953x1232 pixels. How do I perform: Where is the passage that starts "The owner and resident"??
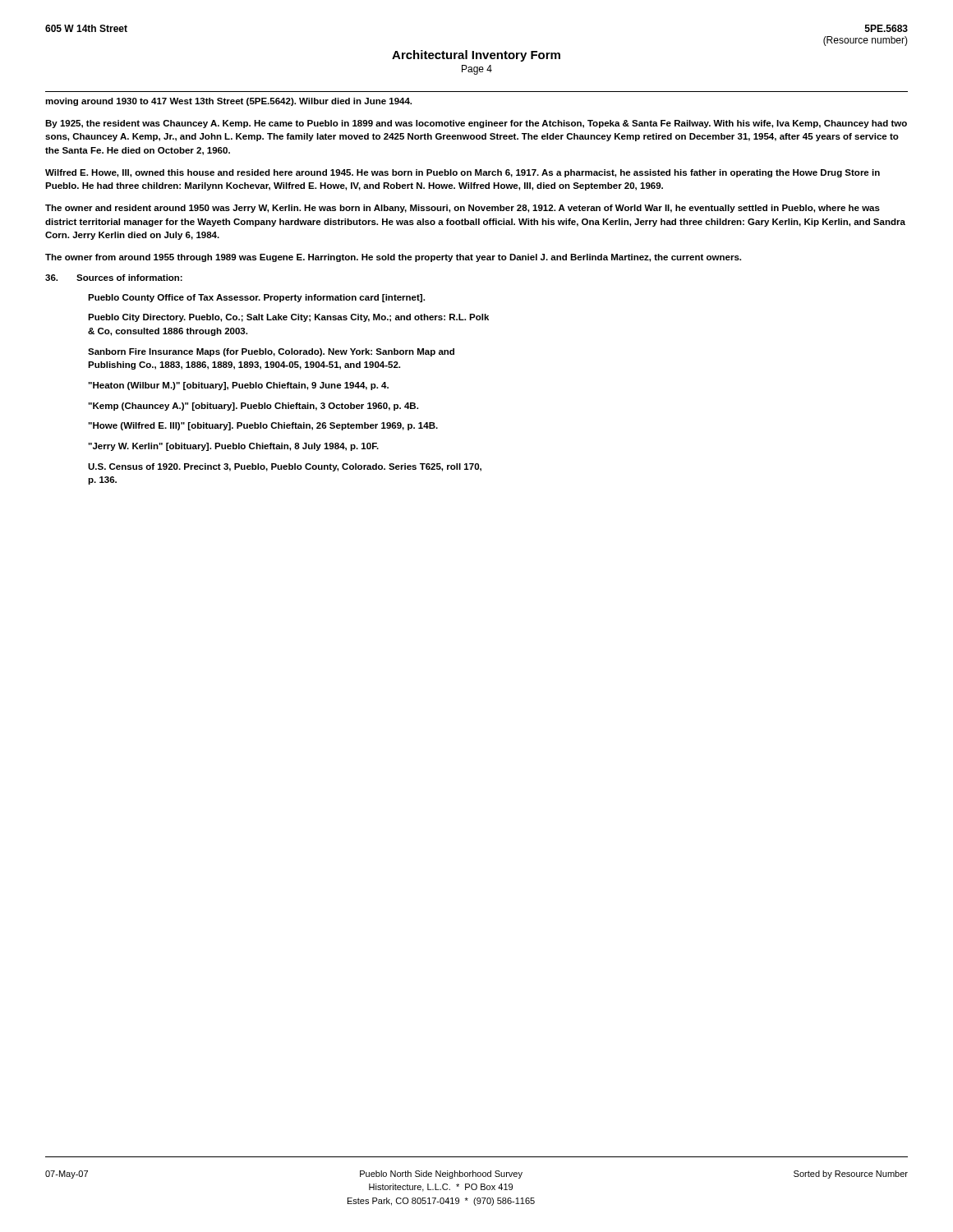click(475, 222)
